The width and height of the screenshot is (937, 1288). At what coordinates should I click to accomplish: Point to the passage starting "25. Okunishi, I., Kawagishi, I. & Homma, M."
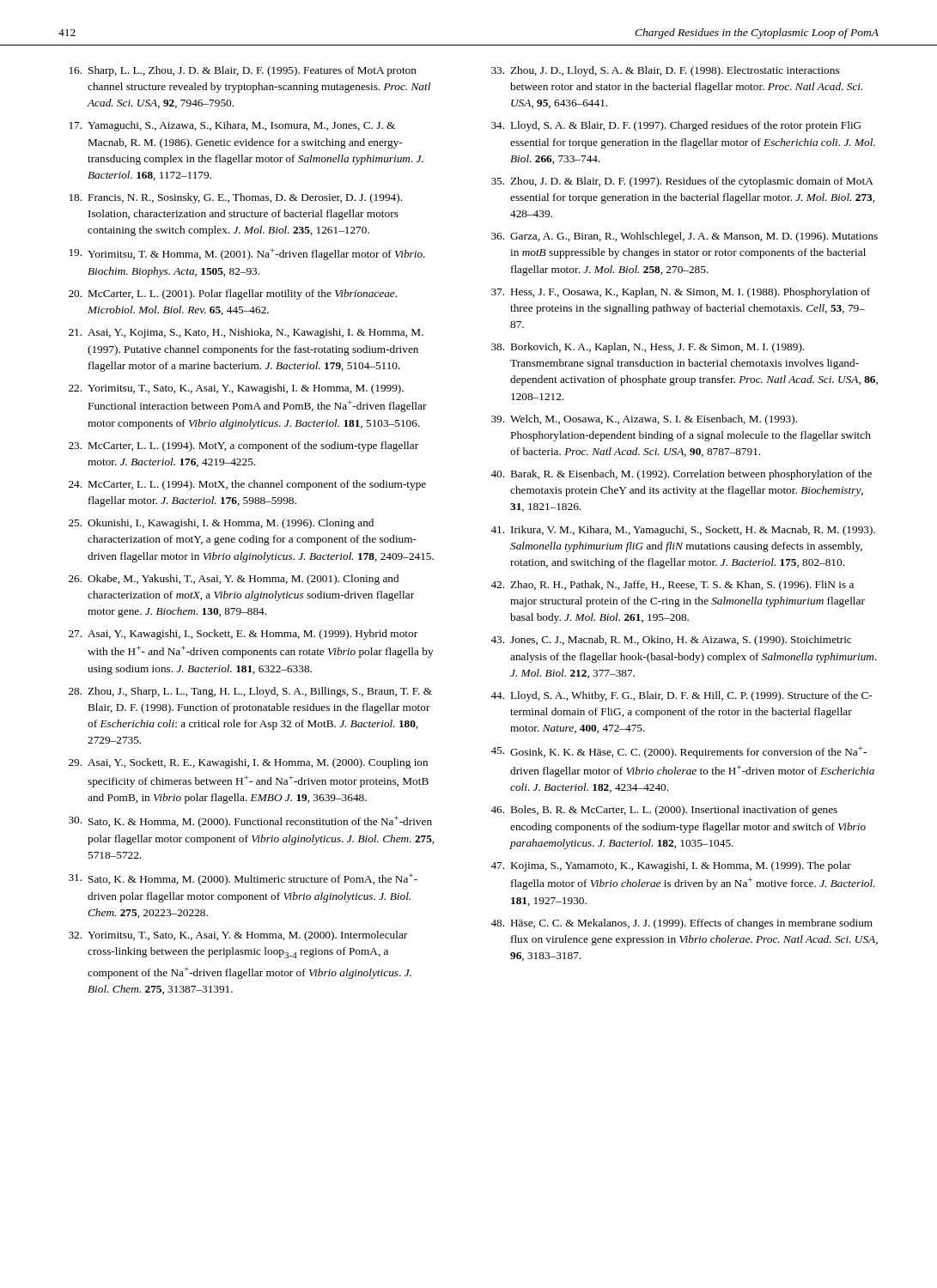click(x=247, y=539)
